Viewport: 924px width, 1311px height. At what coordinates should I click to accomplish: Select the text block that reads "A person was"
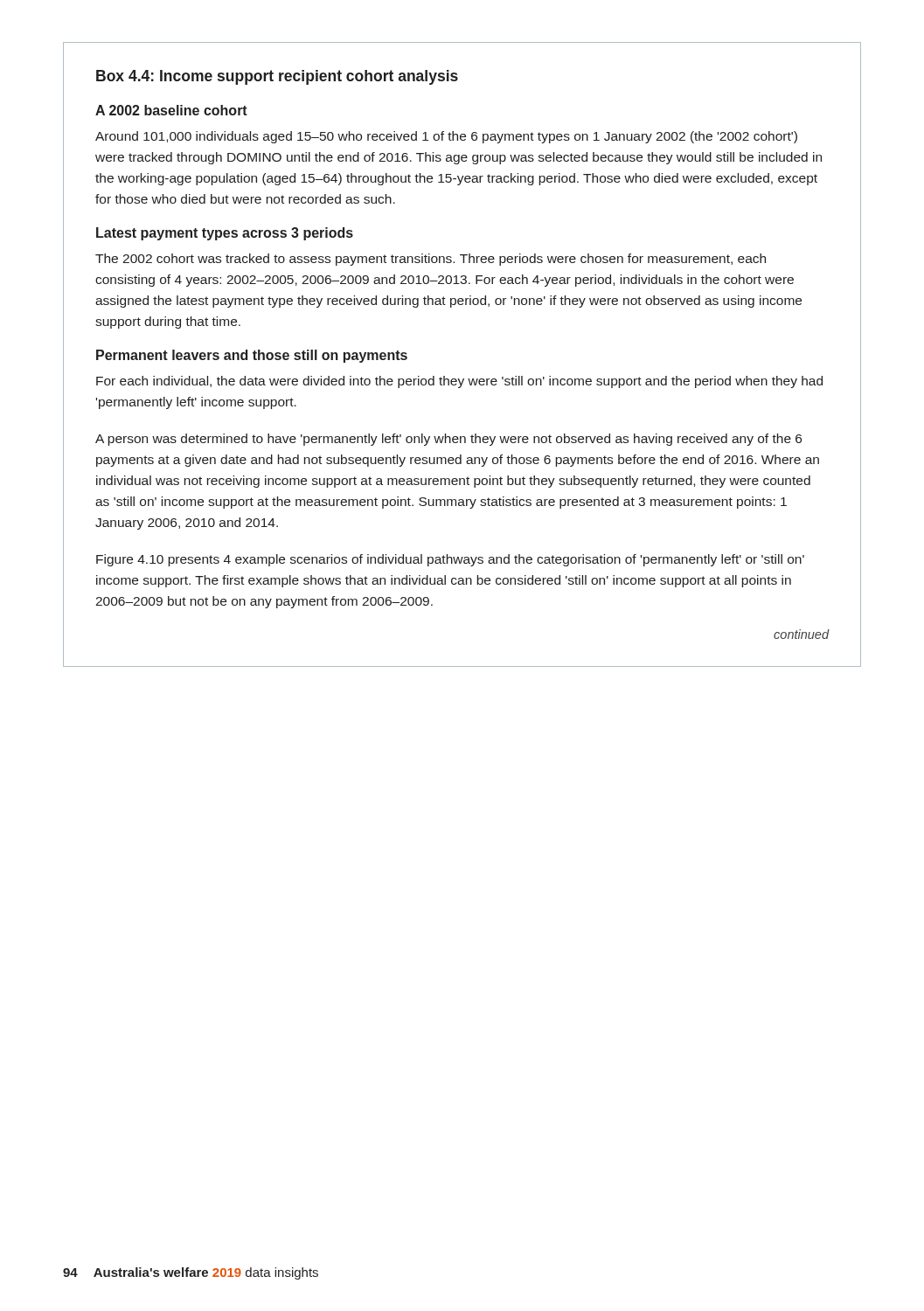462,481
